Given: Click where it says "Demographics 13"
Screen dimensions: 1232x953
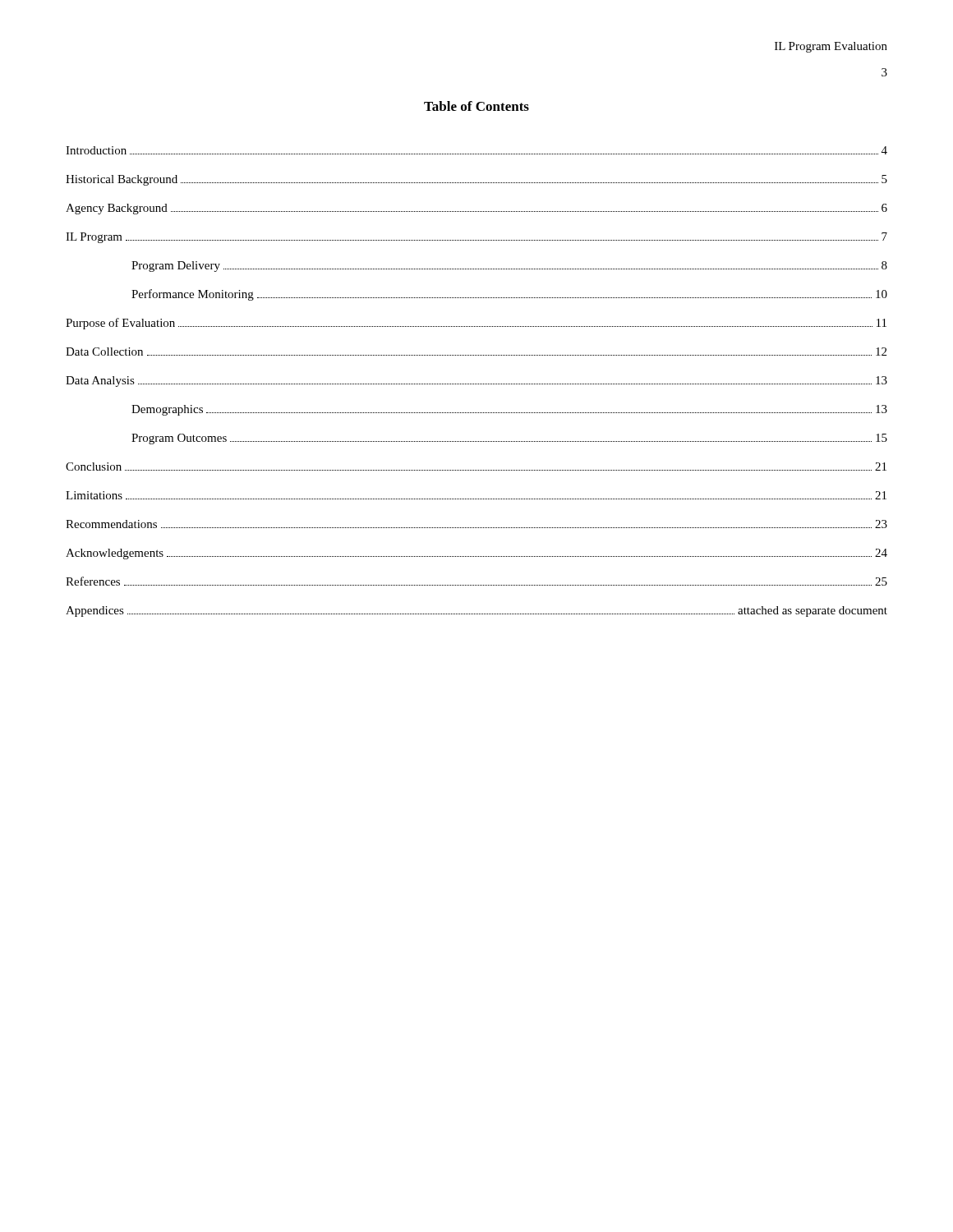Looking at the screenshot, I should point(509,409).
